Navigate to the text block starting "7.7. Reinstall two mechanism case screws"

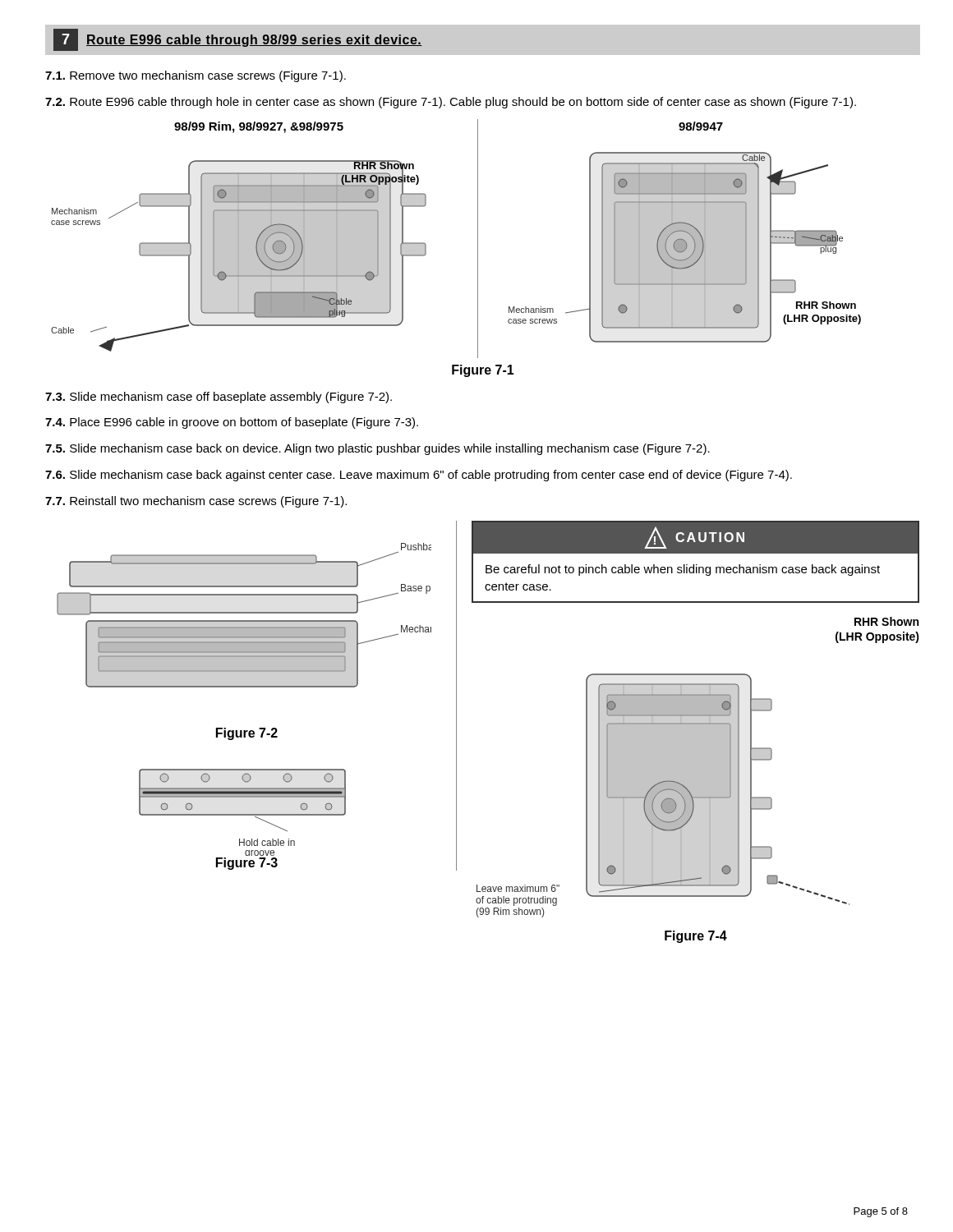point(197,500)
